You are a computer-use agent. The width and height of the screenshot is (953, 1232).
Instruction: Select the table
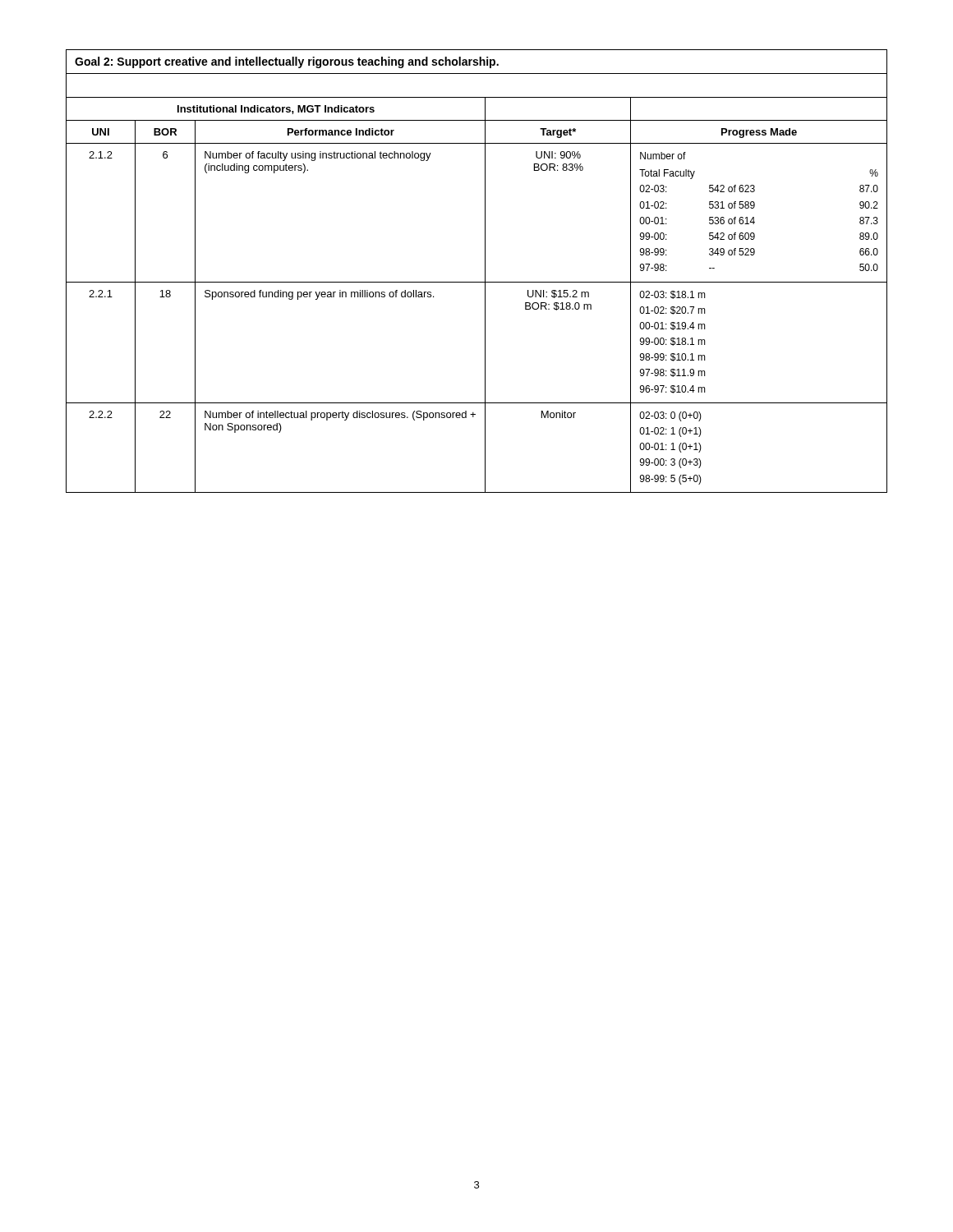(476, 271)
